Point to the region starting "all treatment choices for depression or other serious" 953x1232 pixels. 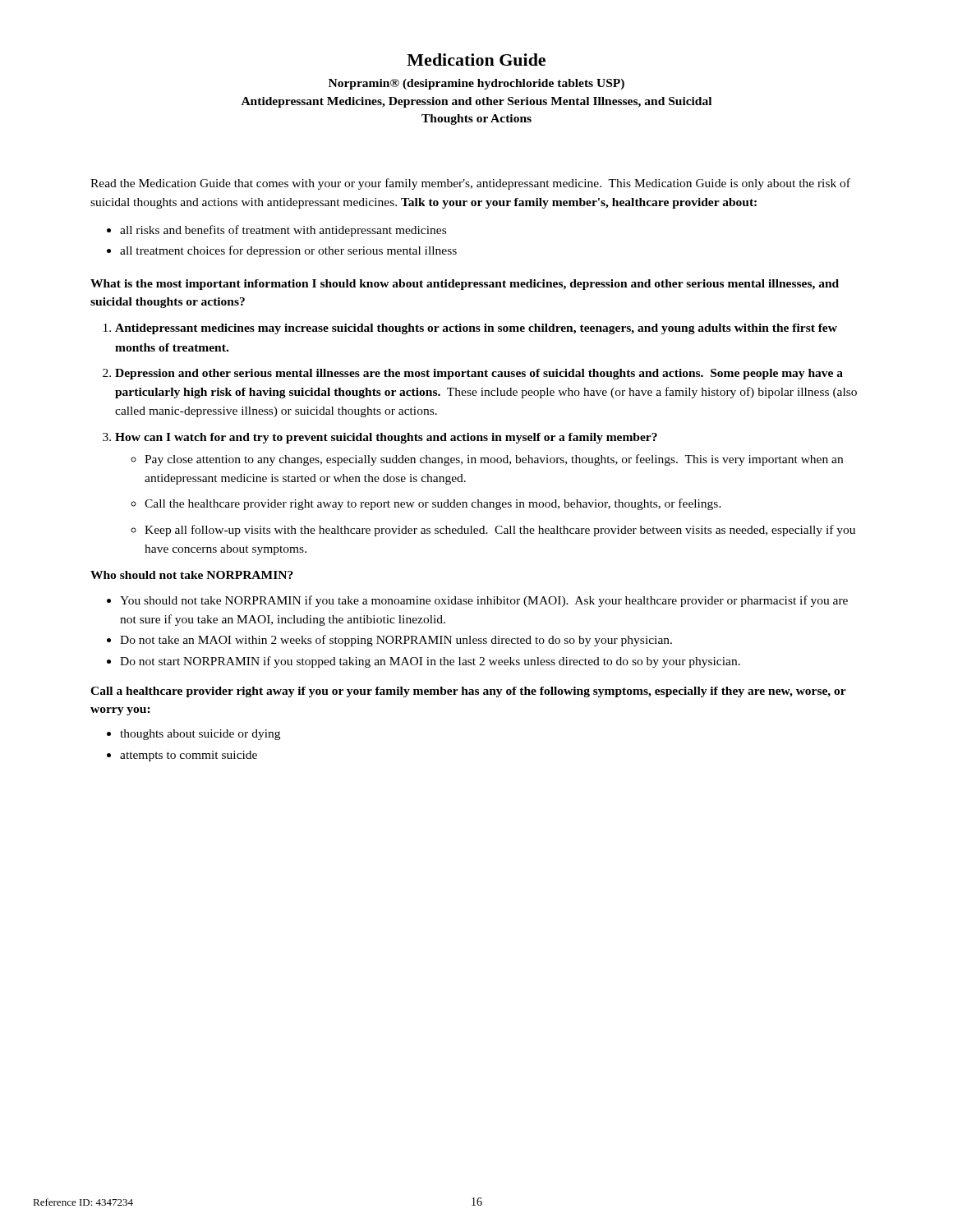(x=288, y=250)
